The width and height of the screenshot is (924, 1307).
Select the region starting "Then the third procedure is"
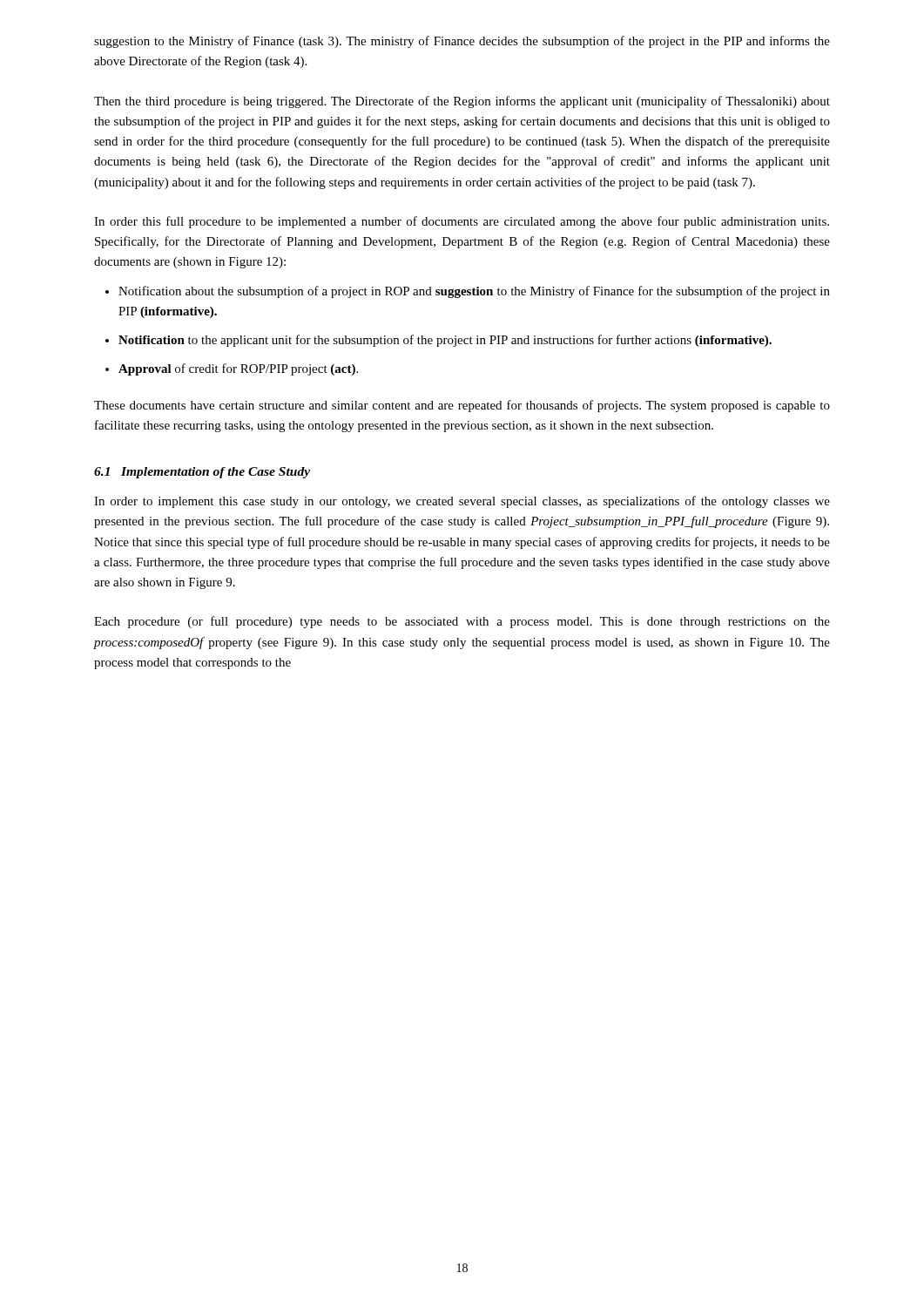tap(462, 142)
